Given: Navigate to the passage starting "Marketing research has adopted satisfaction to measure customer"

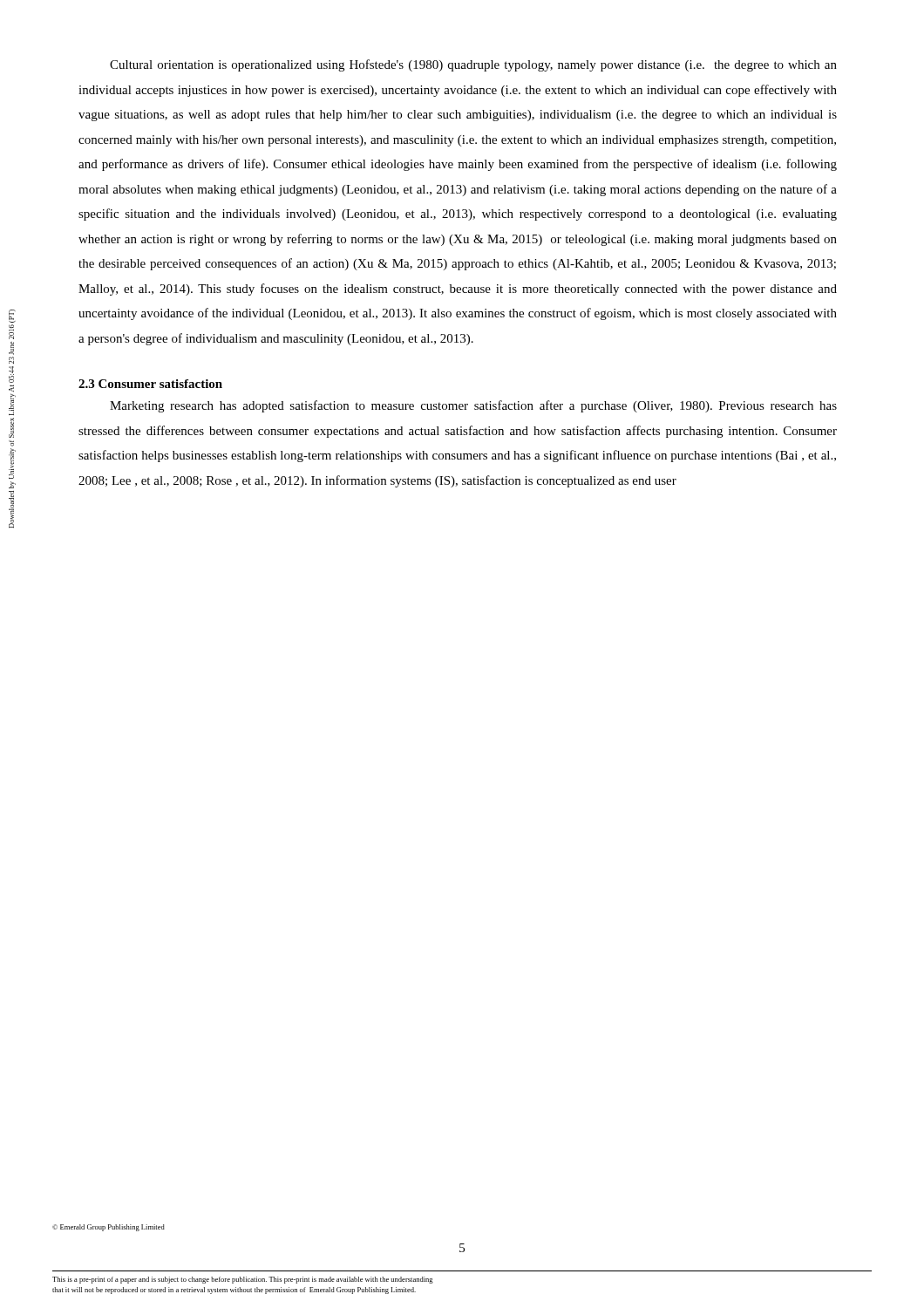Looking at the screenshot, I should click(x=458, y=443).
